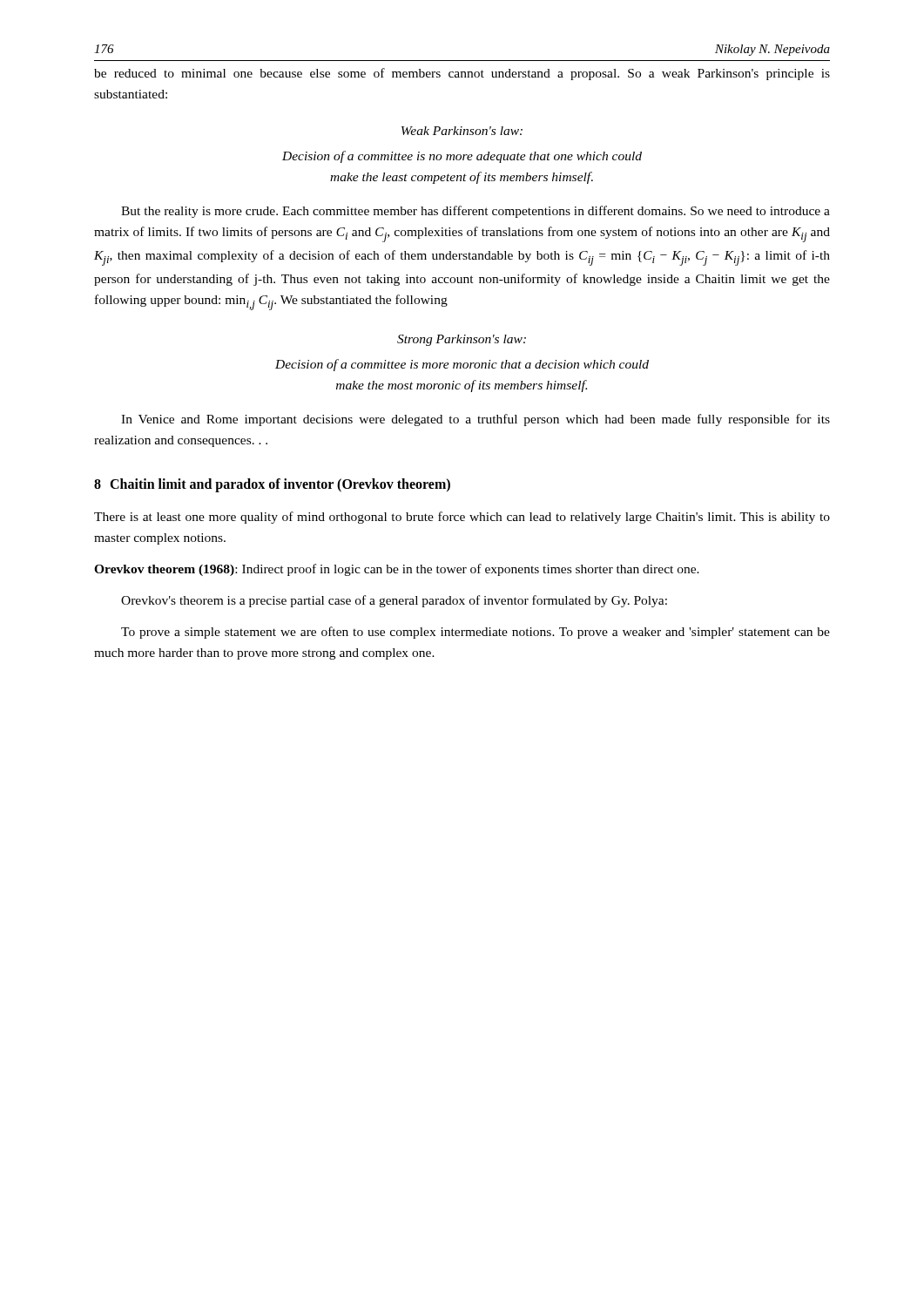Find the block on this page that starts "In Venice and Rome important decisions were"

coord(462,429)
